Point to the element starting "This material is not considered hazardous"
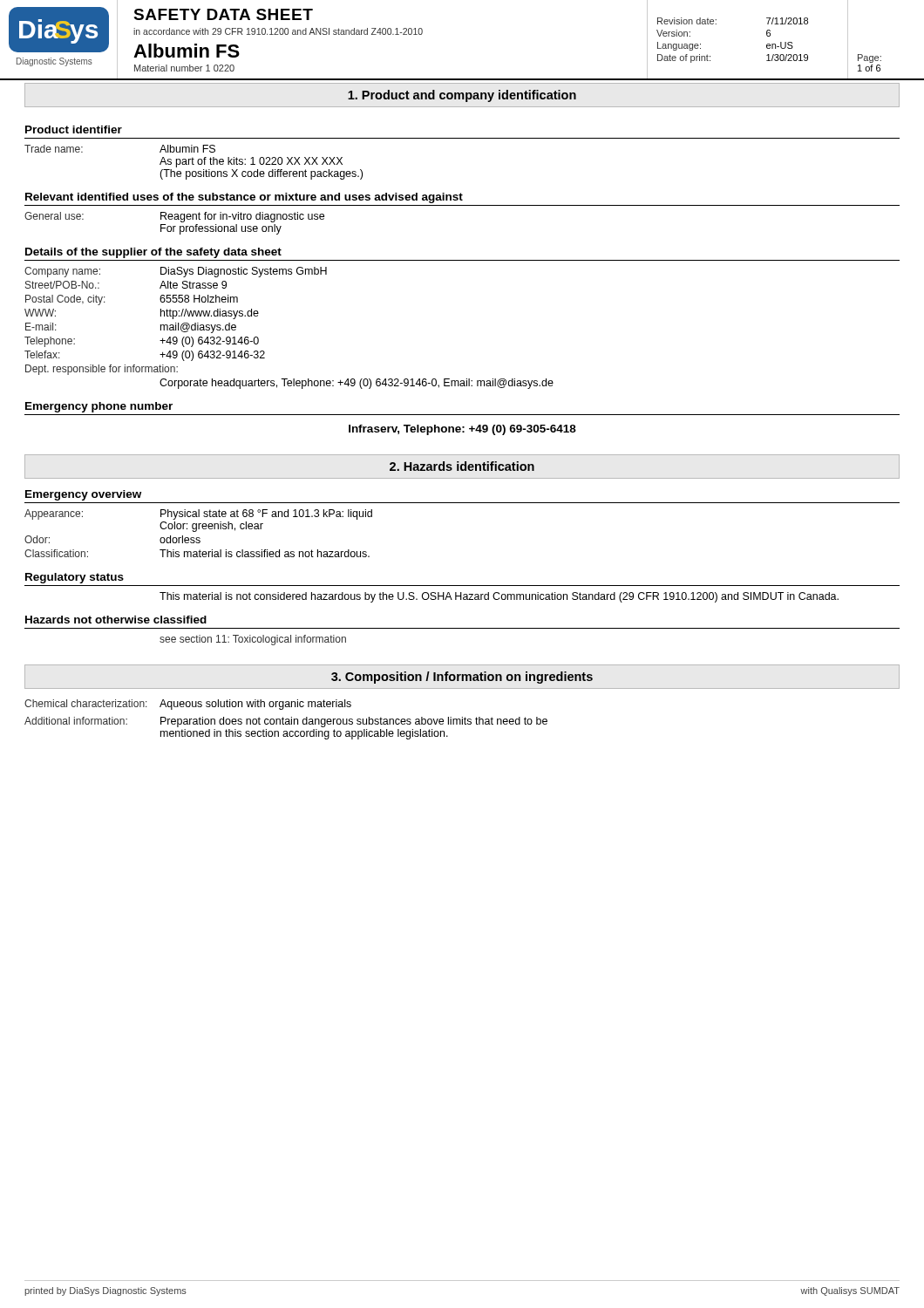 [499, 596]
